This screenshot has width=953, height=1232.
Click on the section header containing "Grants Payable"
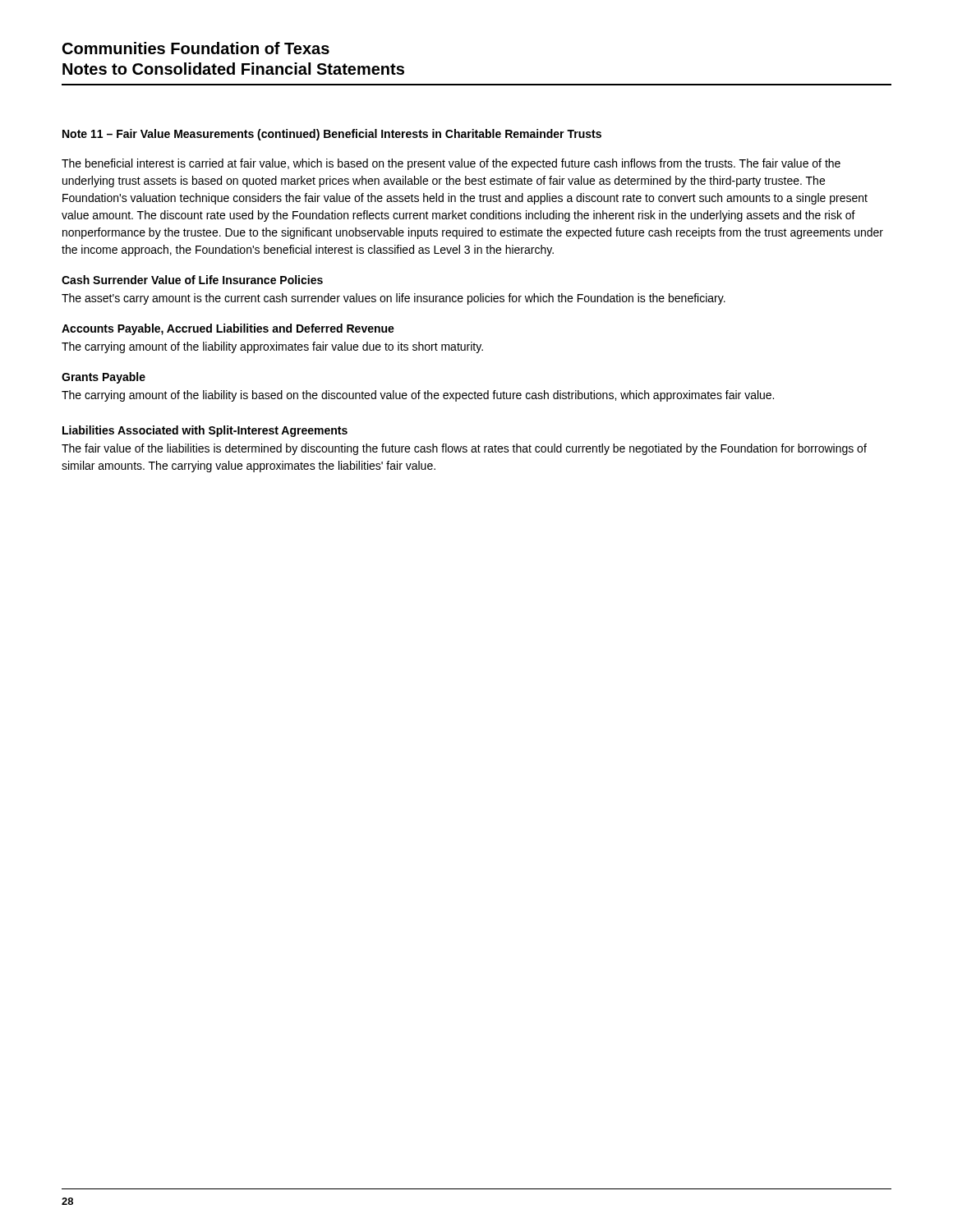point(103,377)
